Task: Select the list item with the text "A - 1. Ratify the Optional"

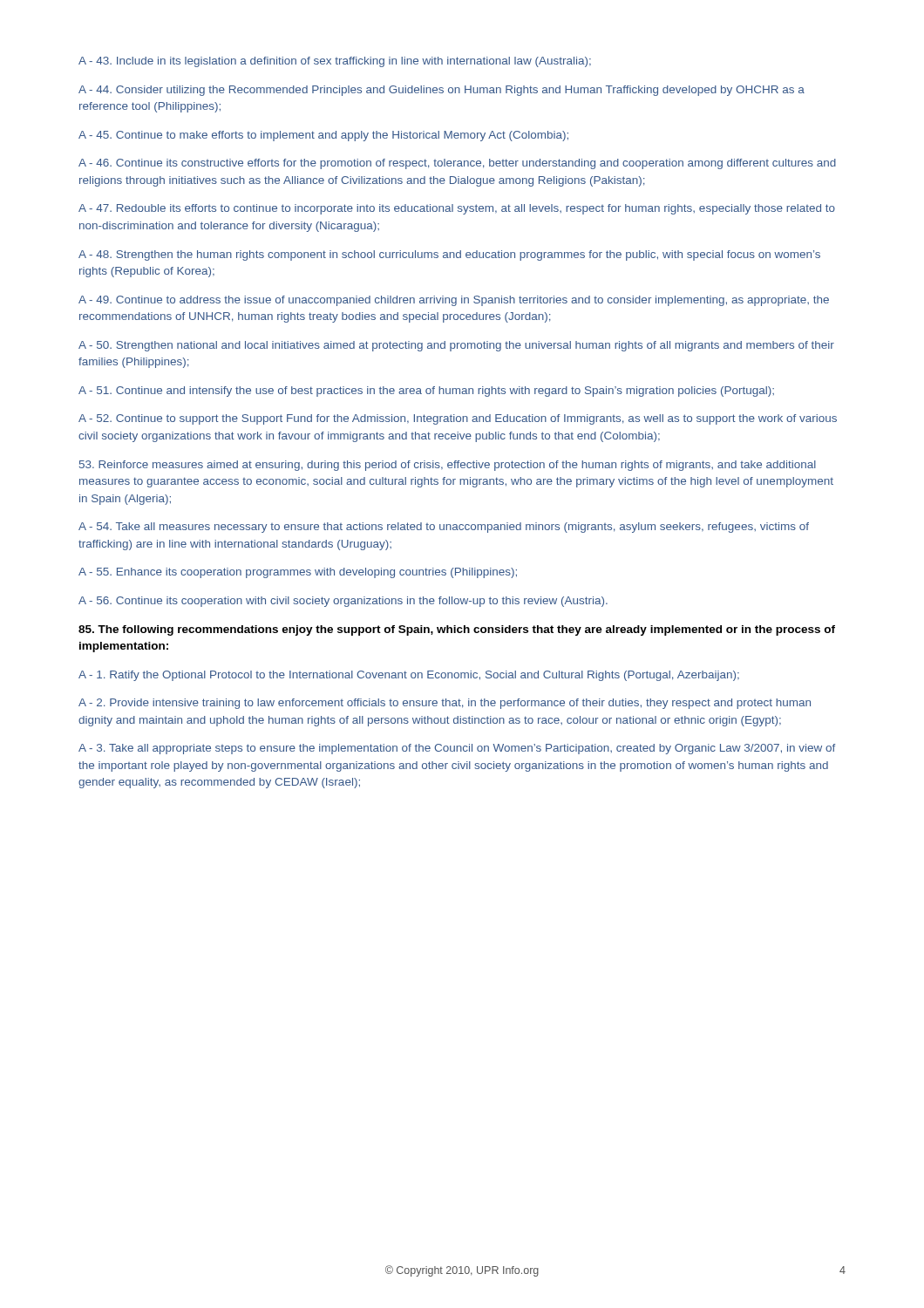Action: pyautogui.click(x=409, y=674)
